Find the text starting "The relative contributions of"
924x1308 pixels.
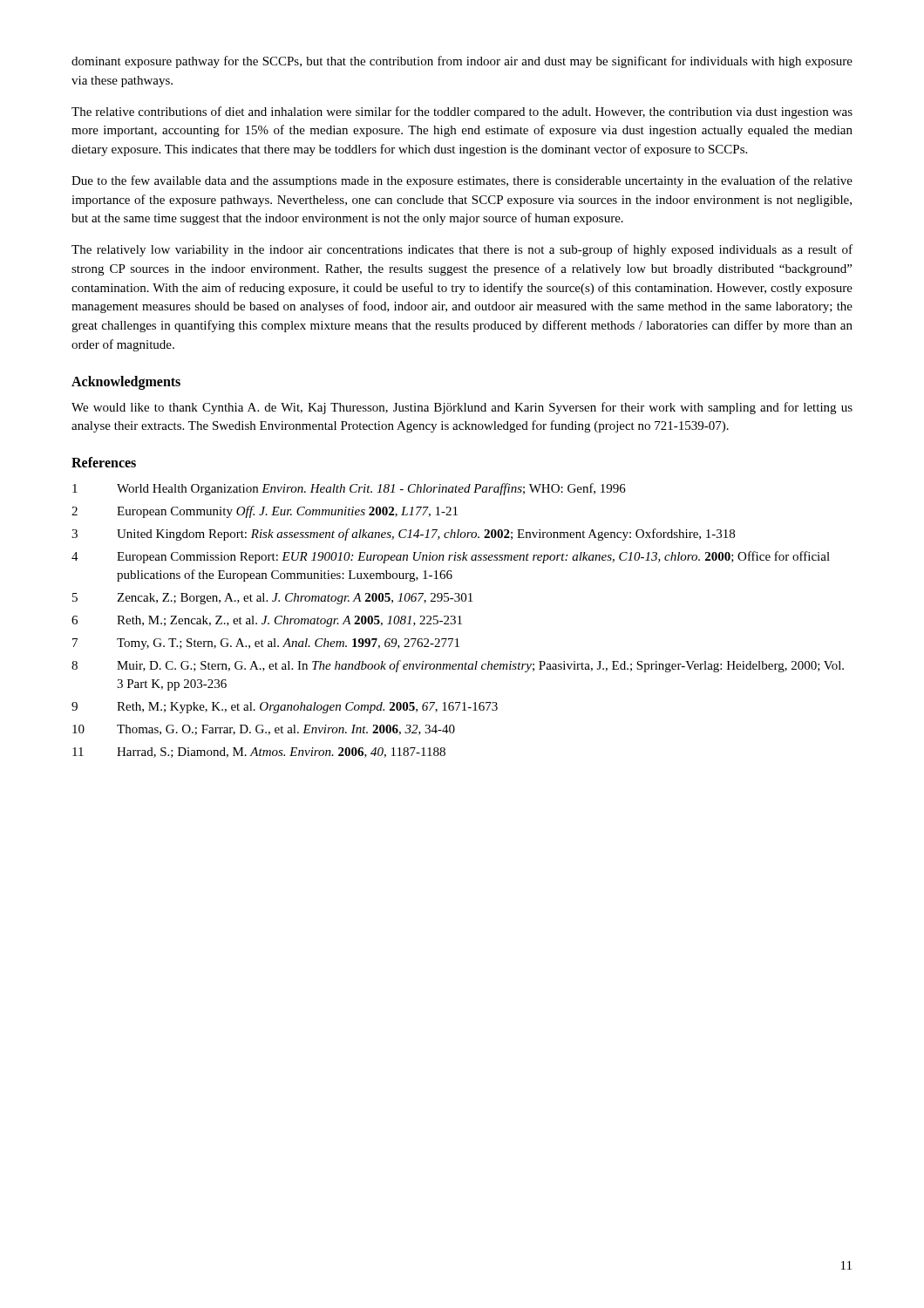462,131
